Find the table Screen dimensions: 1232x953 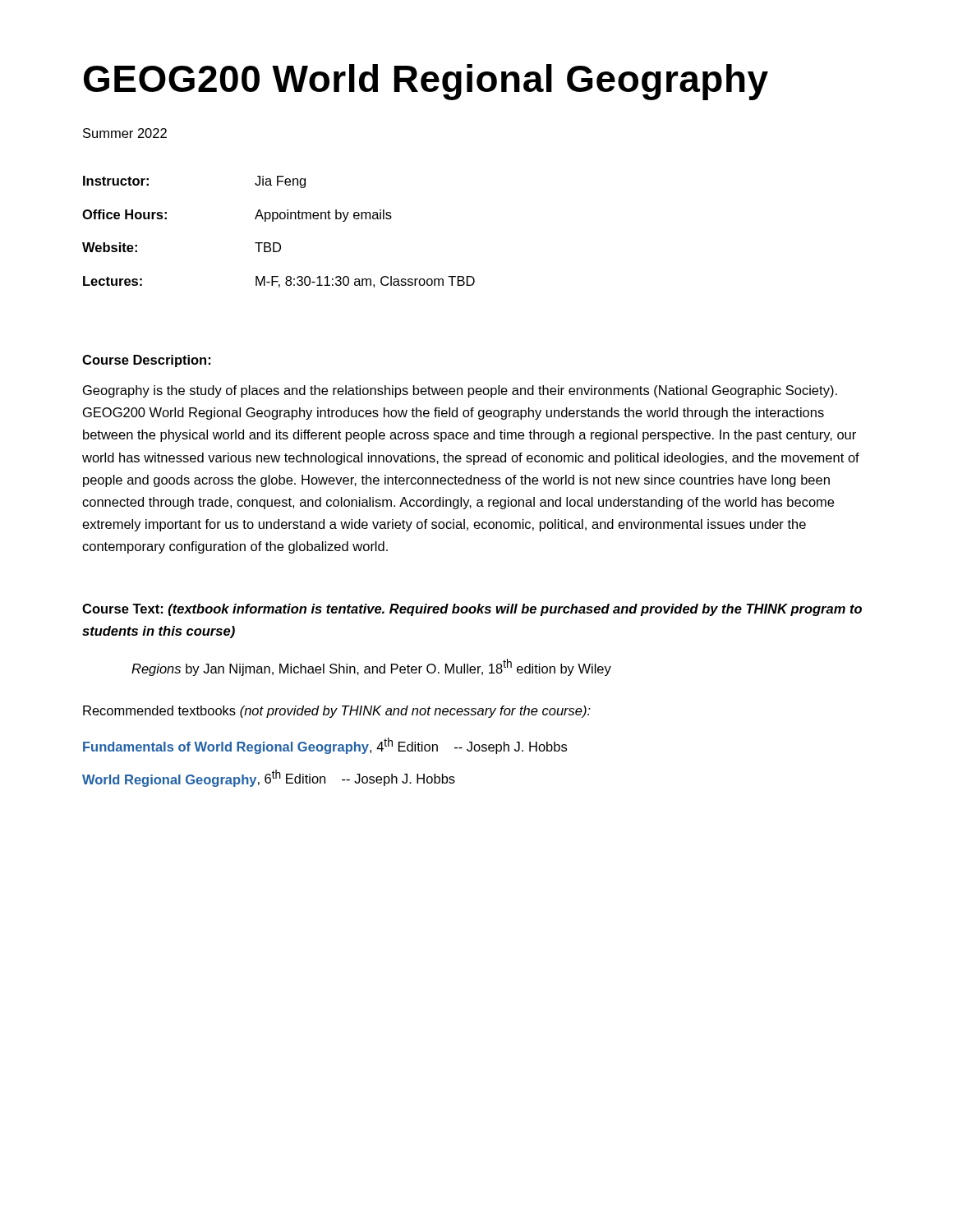476,231
